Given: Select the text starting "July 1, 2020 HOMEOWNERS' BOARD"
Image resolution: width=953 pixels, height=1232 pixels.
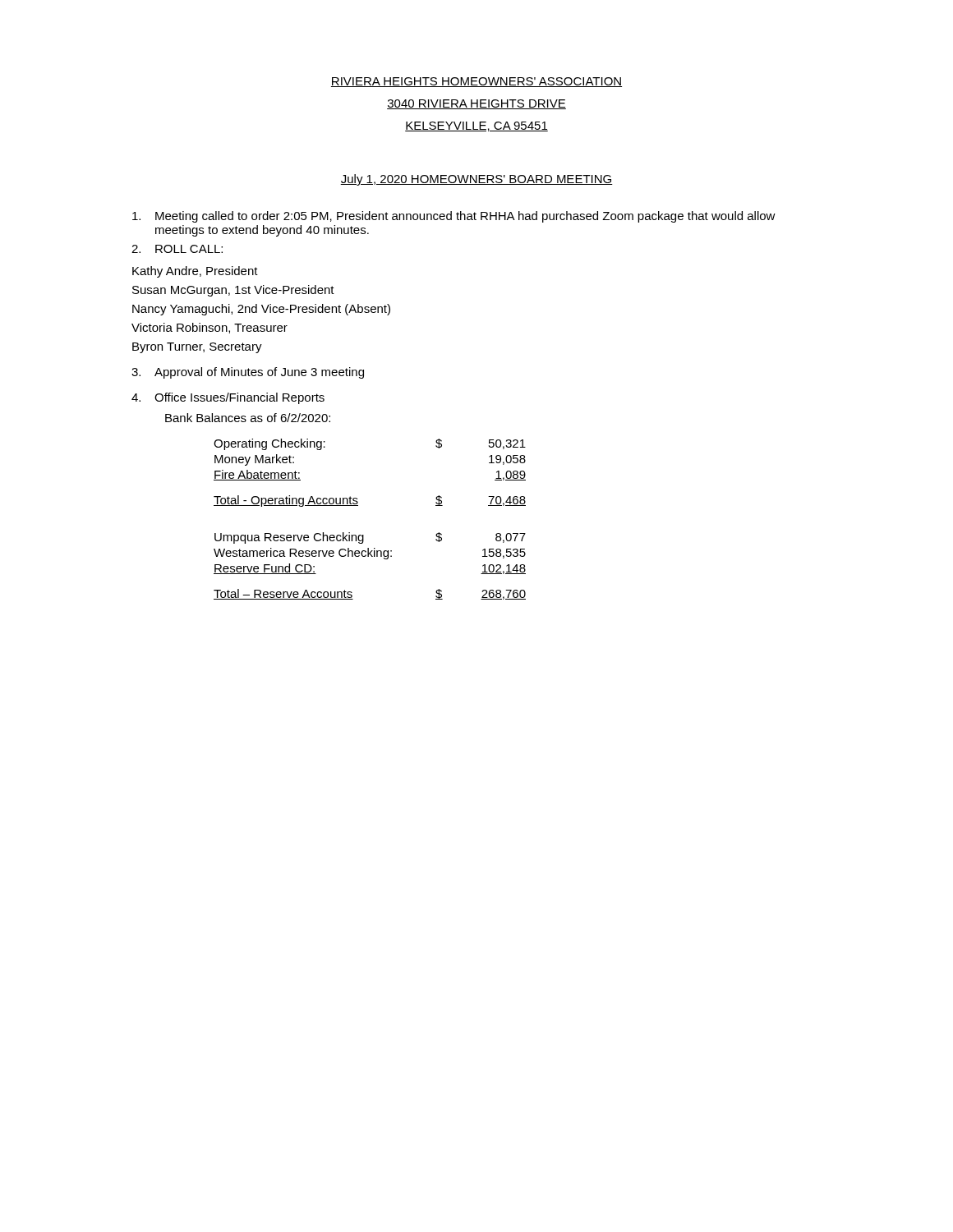Looking at the screenshot, I should tap(476, 179).
